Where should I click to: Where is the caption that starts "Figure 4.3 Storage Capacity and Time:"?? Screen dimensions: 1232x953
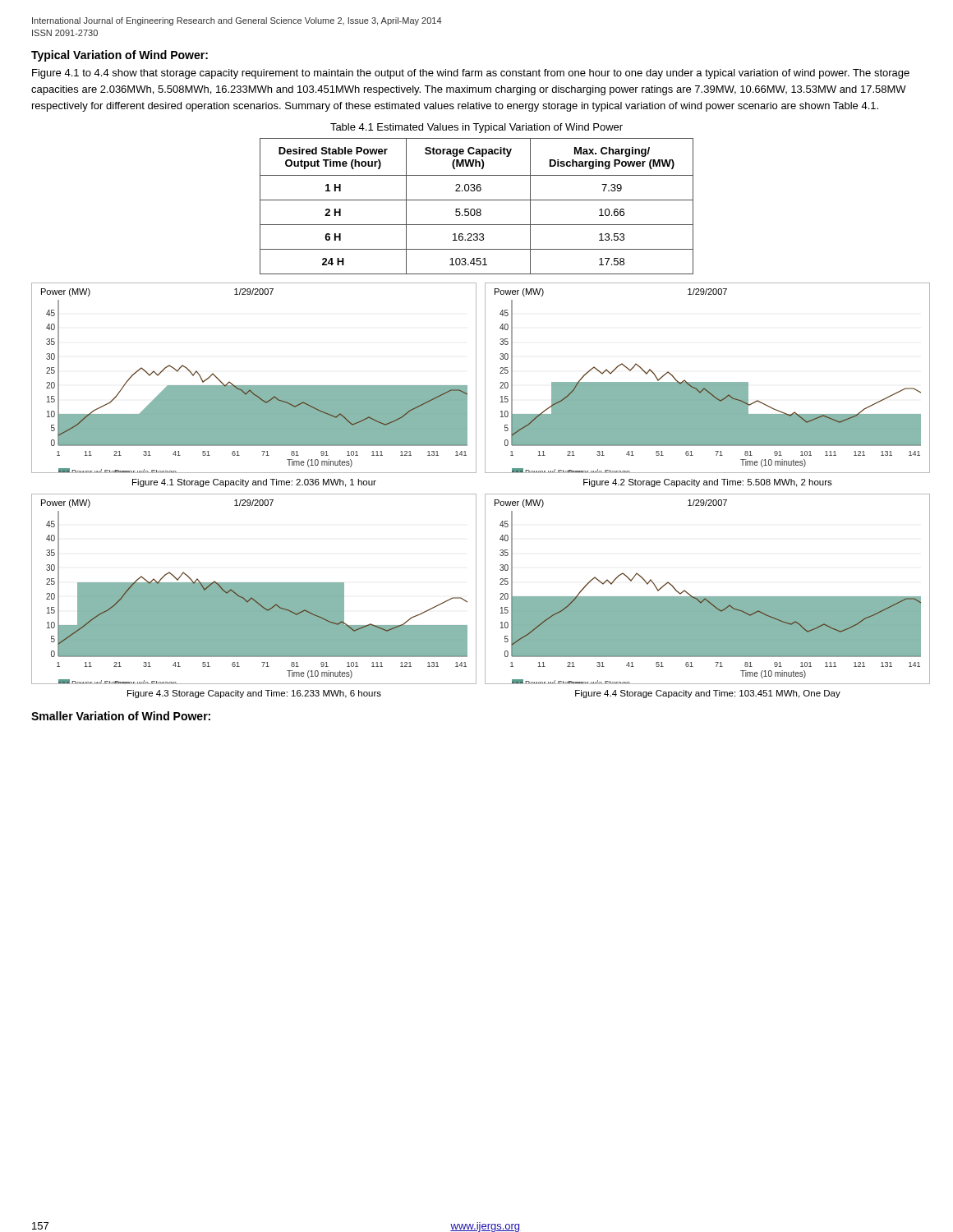254,693
